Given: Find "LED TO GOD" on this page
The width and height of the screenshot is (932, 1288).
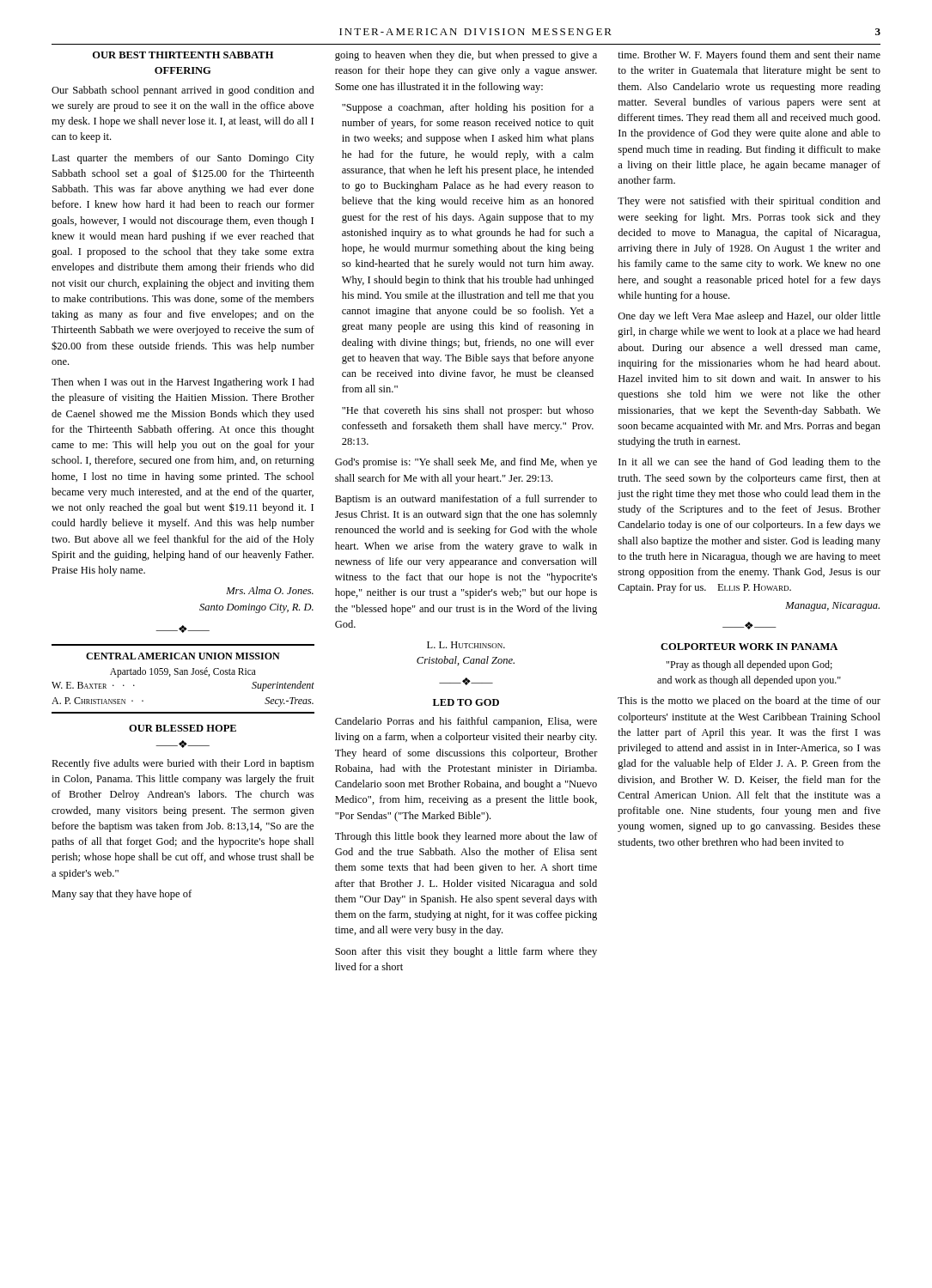Looking at the screenshot, I should [466, 702].
